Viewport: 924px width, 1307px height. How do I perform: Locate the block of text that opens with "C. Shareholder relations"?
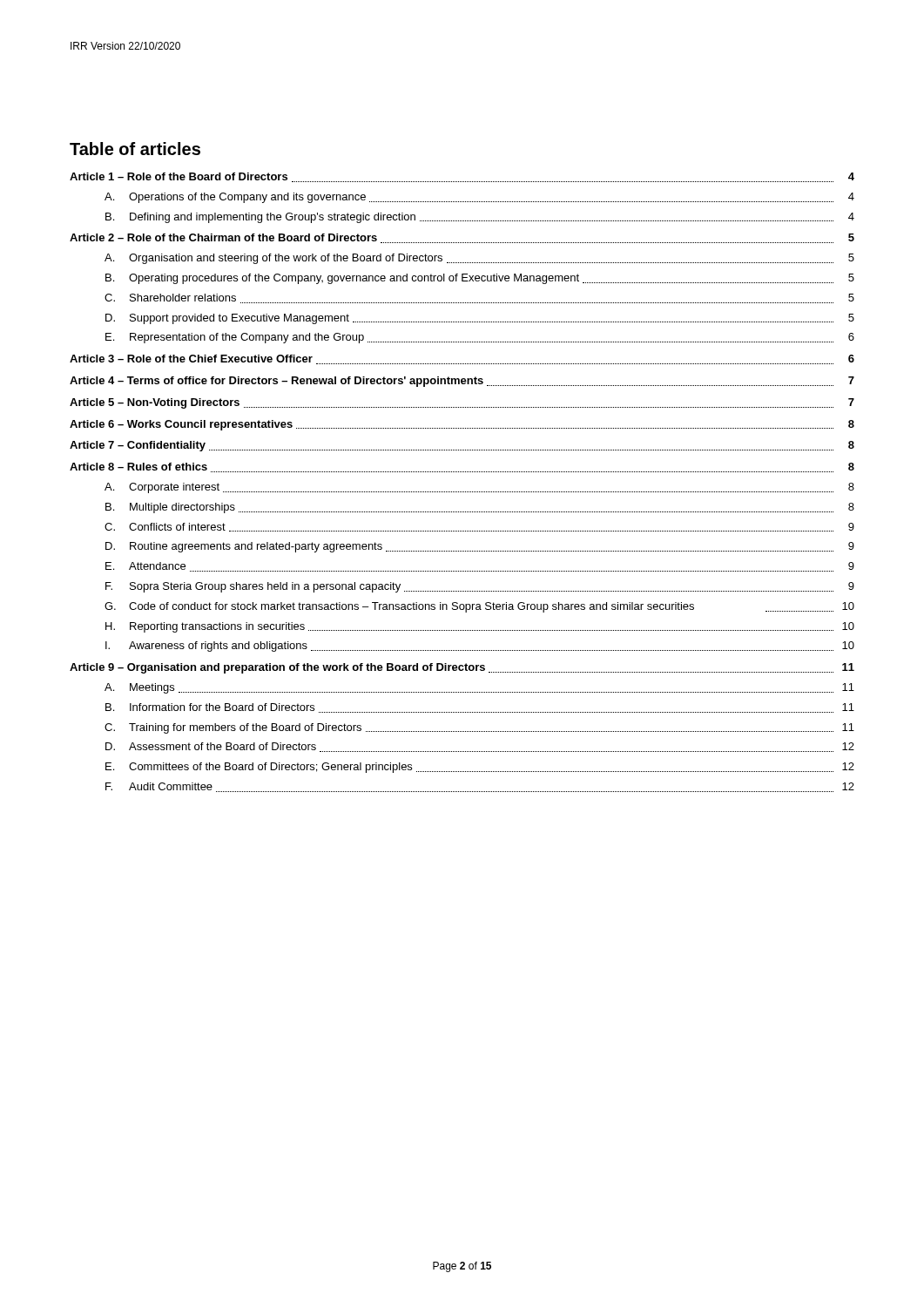coord(479,298)
